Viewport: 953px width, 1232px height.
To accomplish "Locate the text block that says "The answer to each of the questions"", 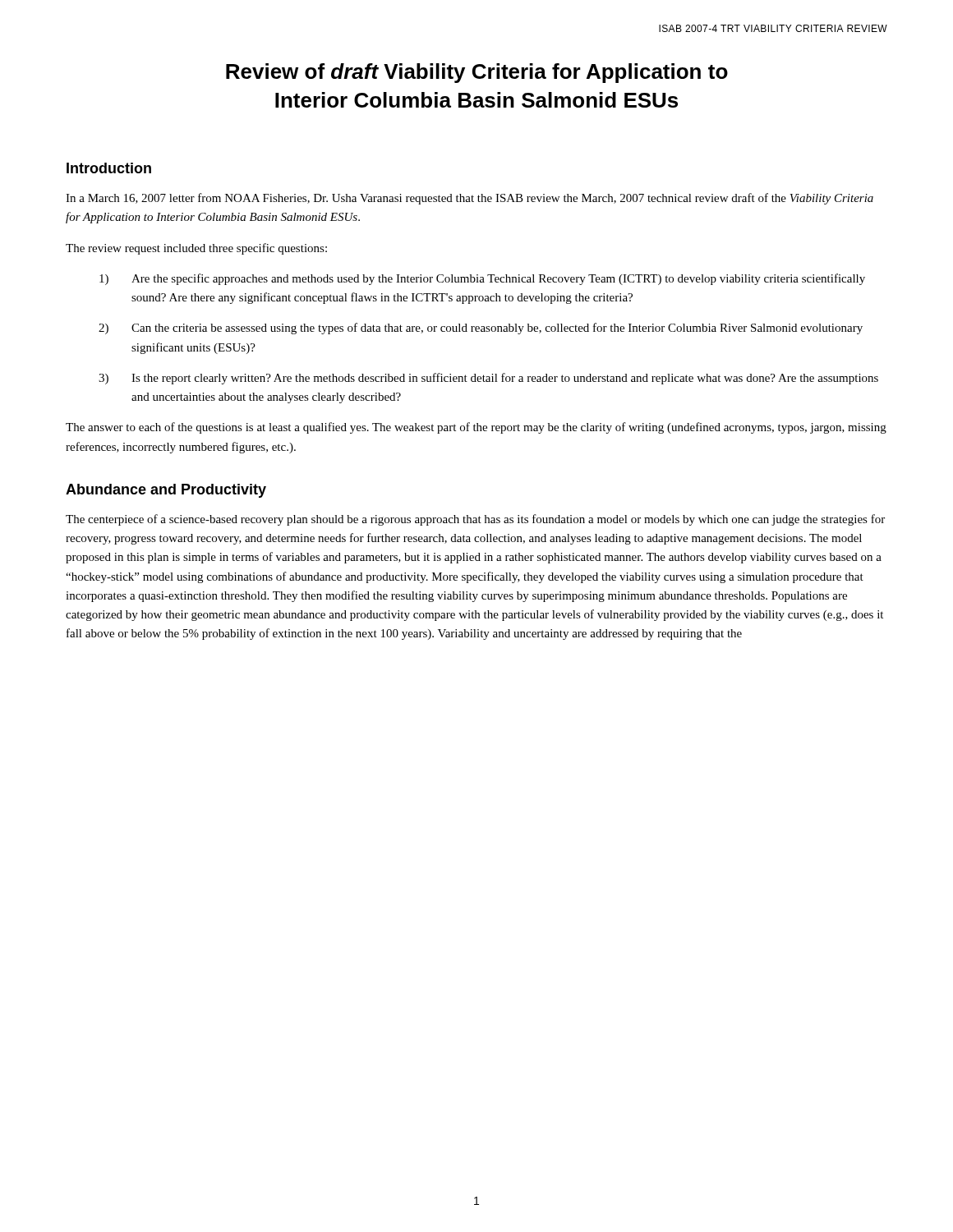I will (x=476, y=437).
